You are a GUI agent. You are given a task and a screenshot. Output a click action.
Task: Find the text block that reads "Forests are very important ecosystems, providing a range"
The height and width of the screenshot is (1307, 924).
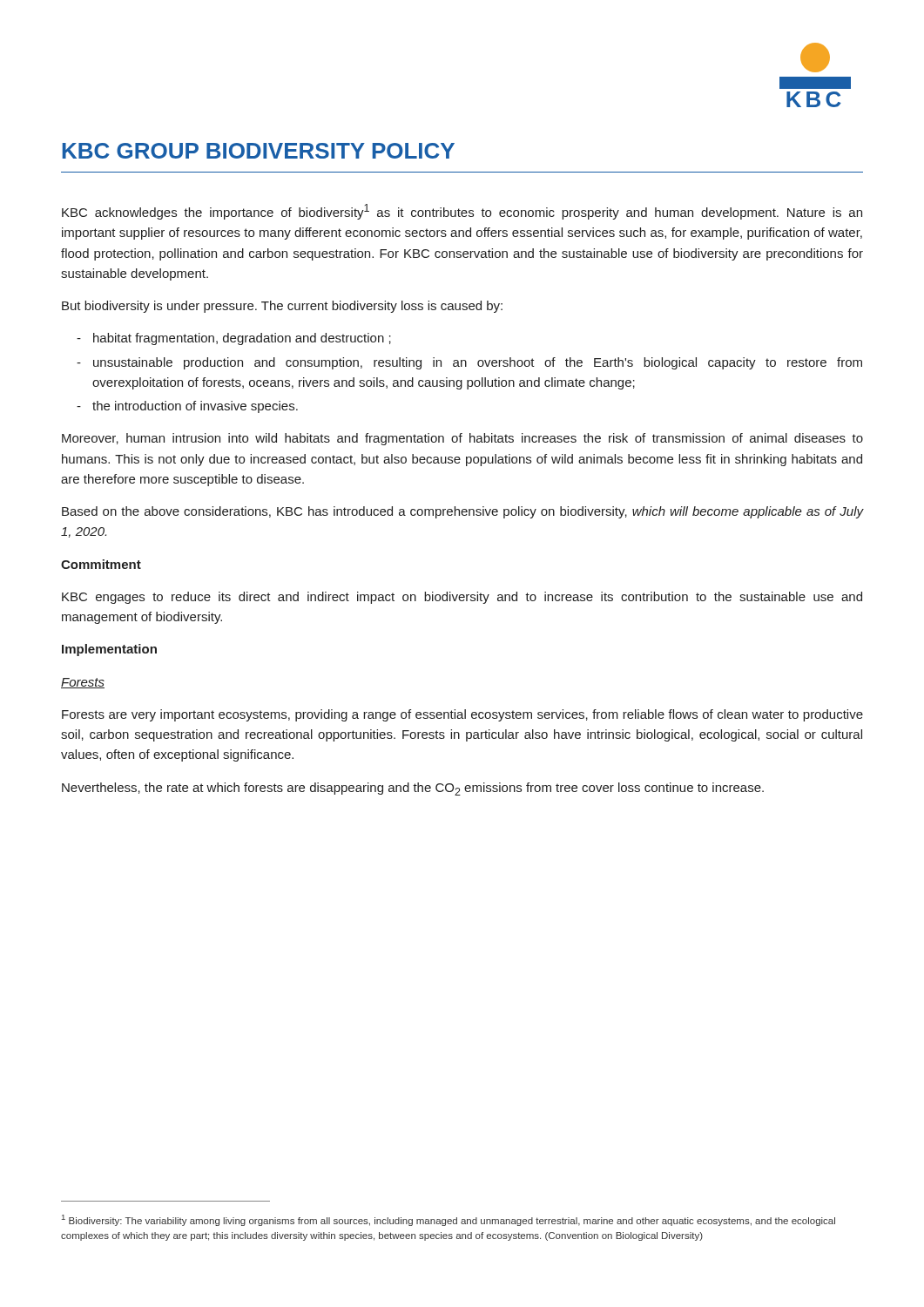pyautogui.click(x=462, y=734)
